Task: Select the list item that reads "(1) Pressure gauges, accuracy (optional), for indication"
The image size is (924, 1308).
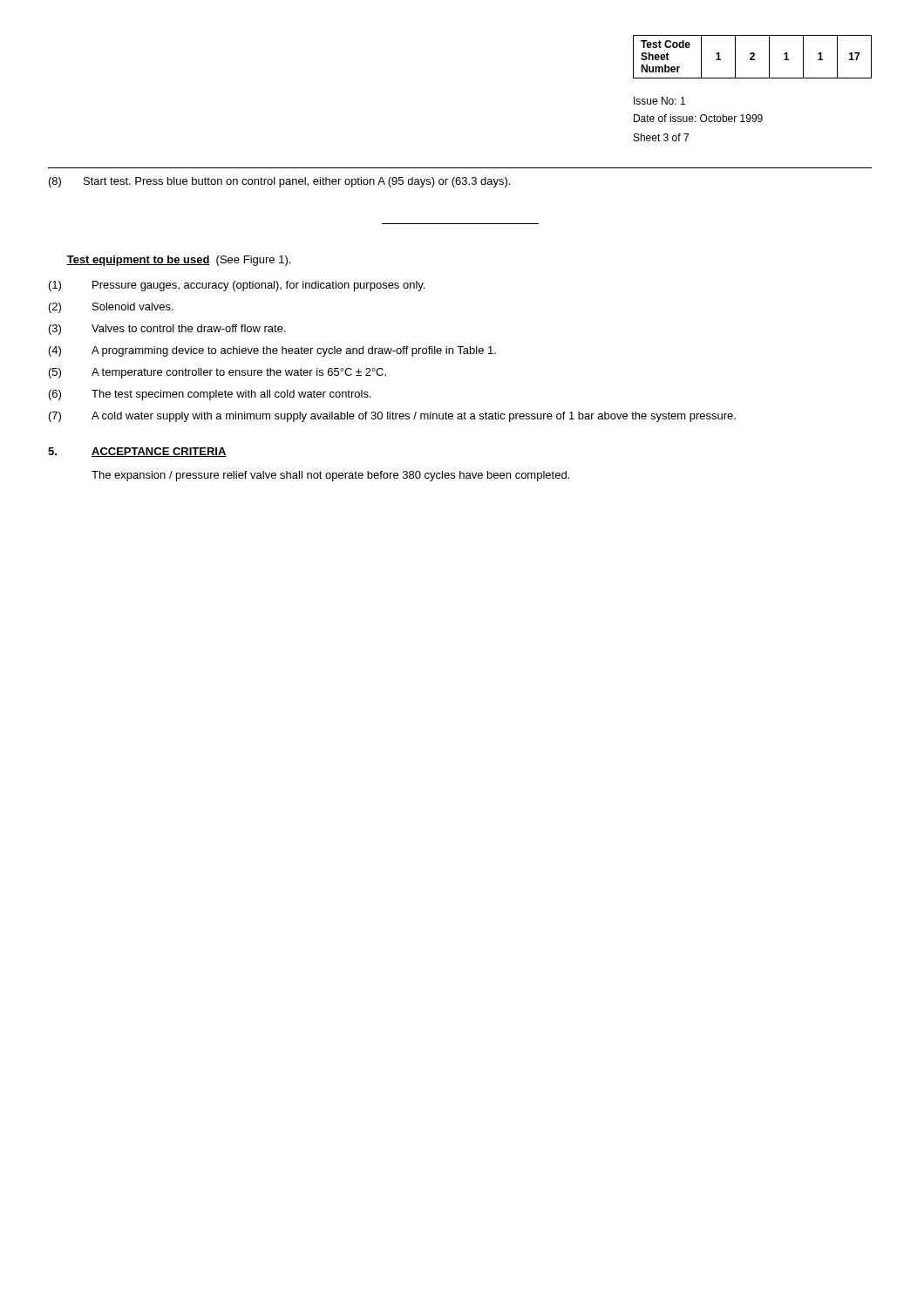Action: tap(237, 286)
